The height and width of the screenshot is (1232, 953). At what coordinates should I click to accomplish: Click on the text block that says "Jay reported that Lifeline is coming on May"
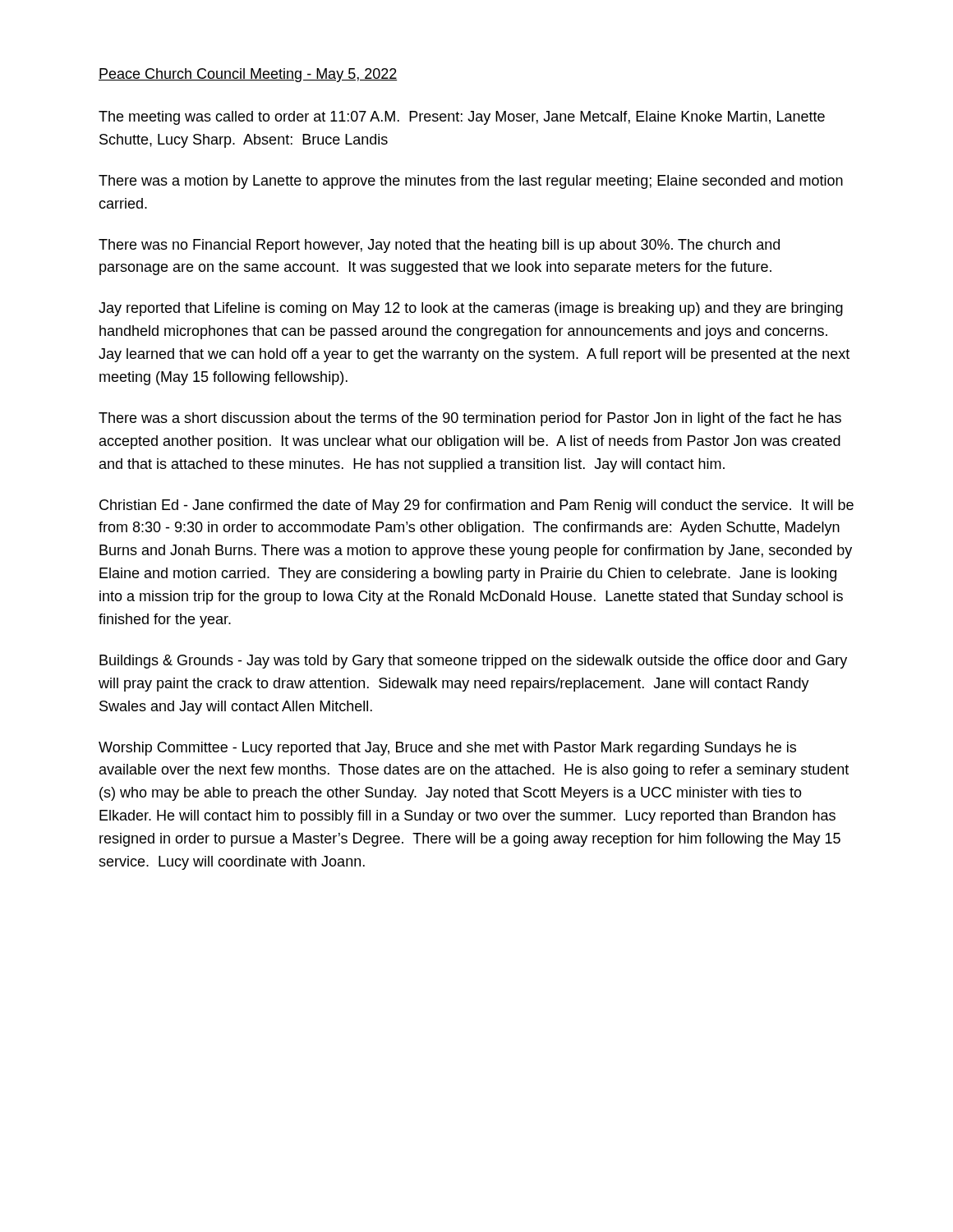tap(474, 343)
